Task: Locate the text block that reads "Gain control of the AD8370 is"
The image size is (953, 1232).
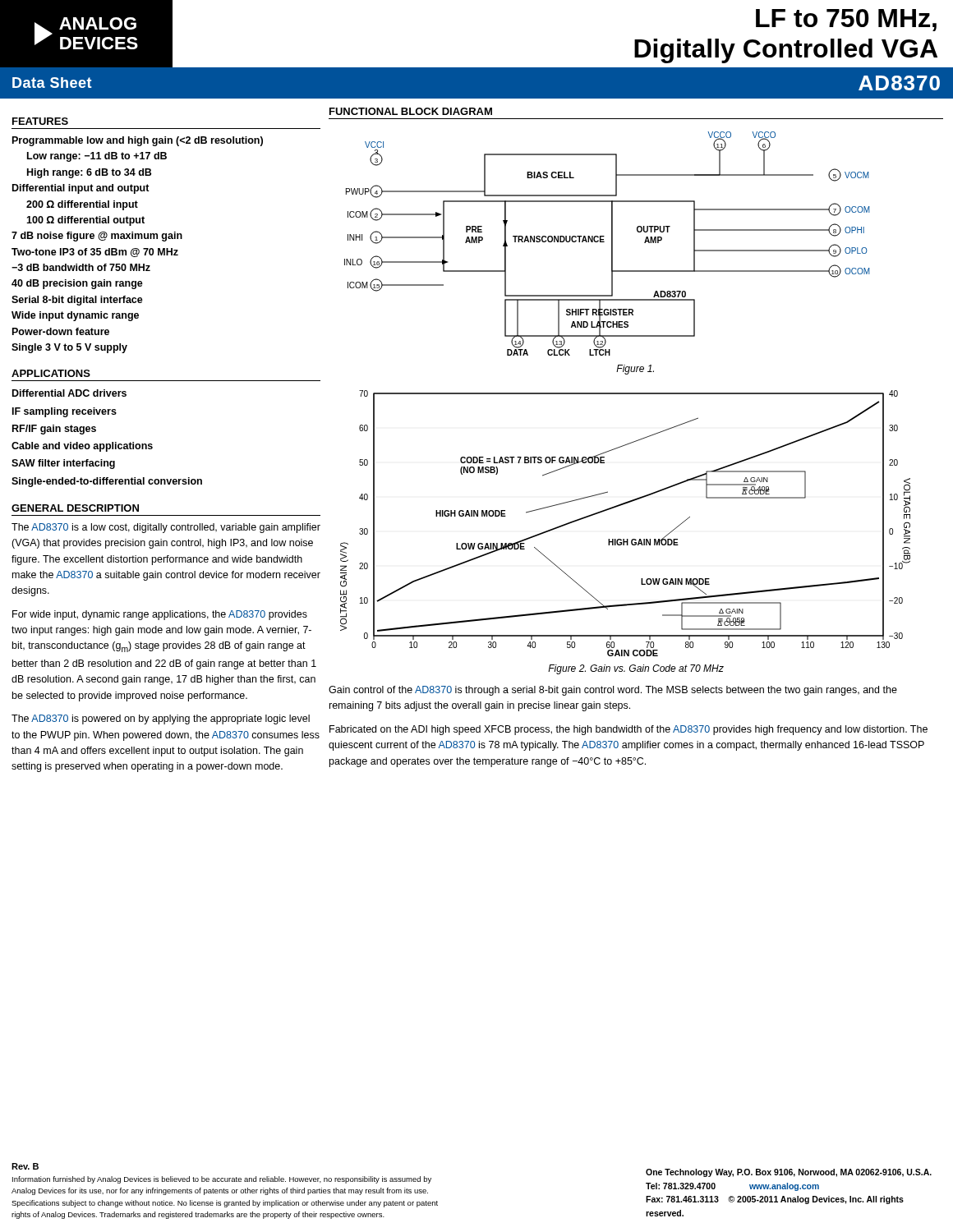Action: click(613, 698)
